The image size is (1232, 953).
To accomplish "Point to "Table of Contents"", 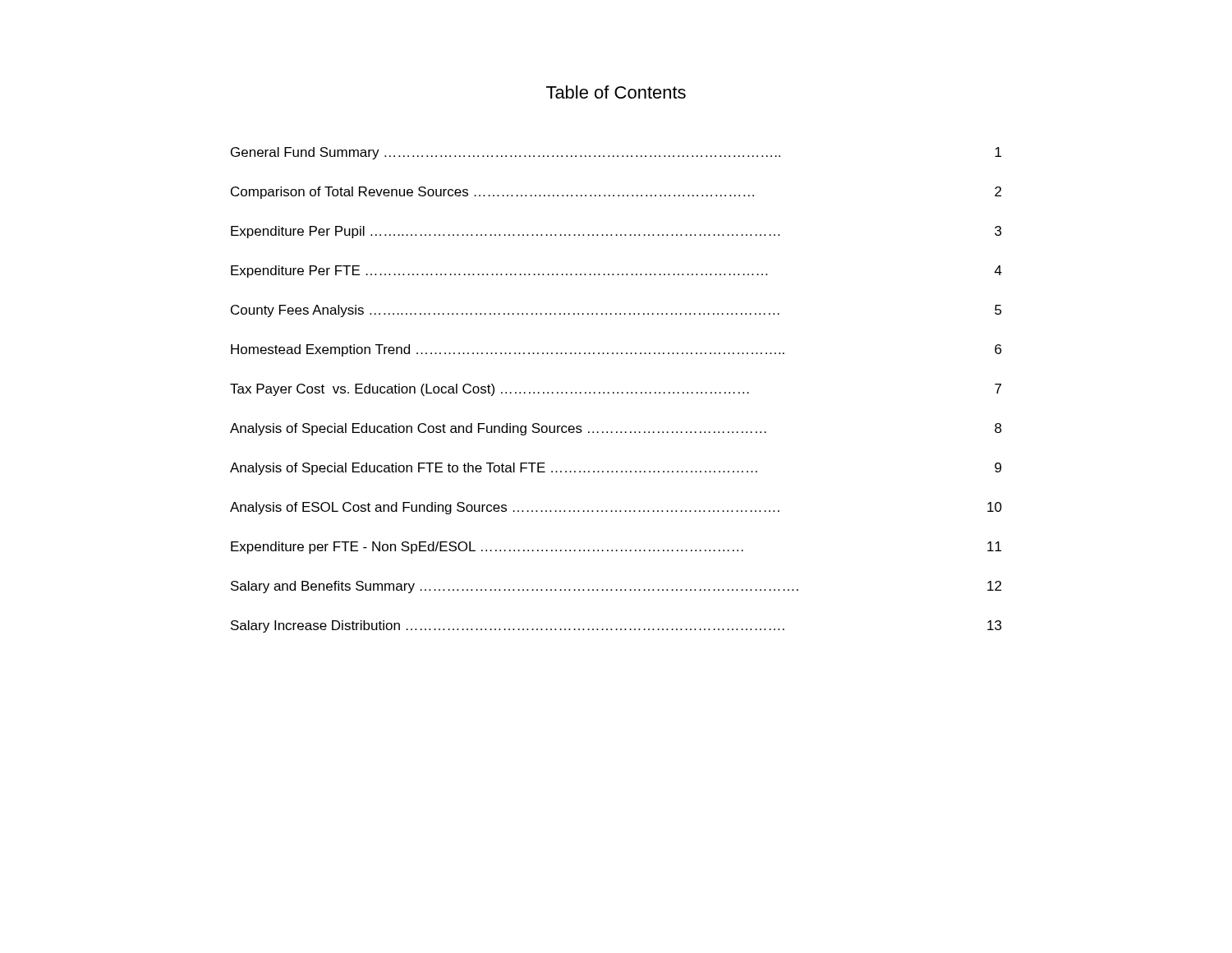I will point(616,92).
